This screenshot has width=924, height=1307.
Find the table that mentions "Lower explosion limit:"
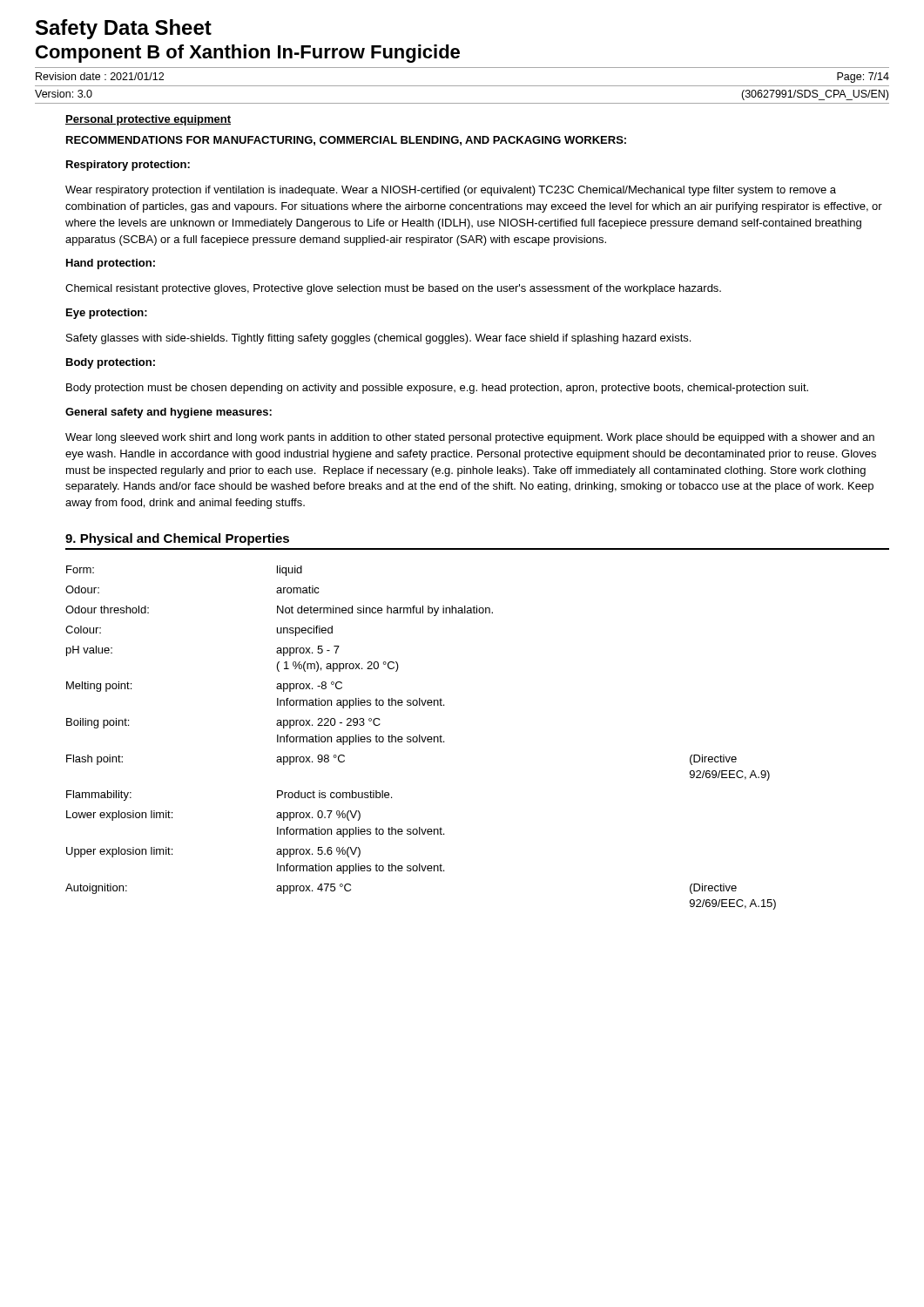click(x=477, y=737)
